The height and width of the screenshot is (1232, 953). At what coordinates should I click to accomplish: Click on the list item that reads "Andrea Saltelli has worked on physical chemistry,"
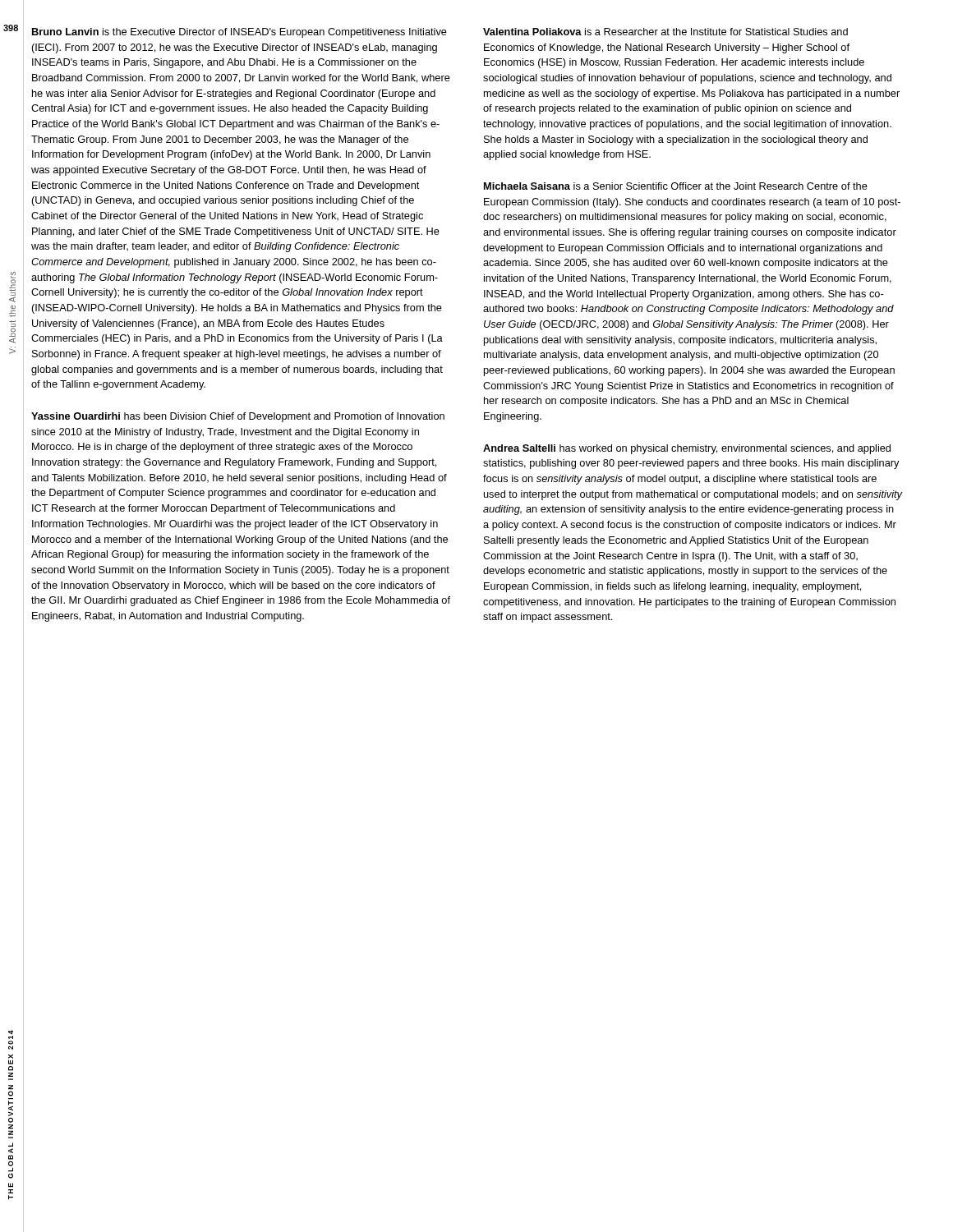pyautogui.click(x=693, y=533)
